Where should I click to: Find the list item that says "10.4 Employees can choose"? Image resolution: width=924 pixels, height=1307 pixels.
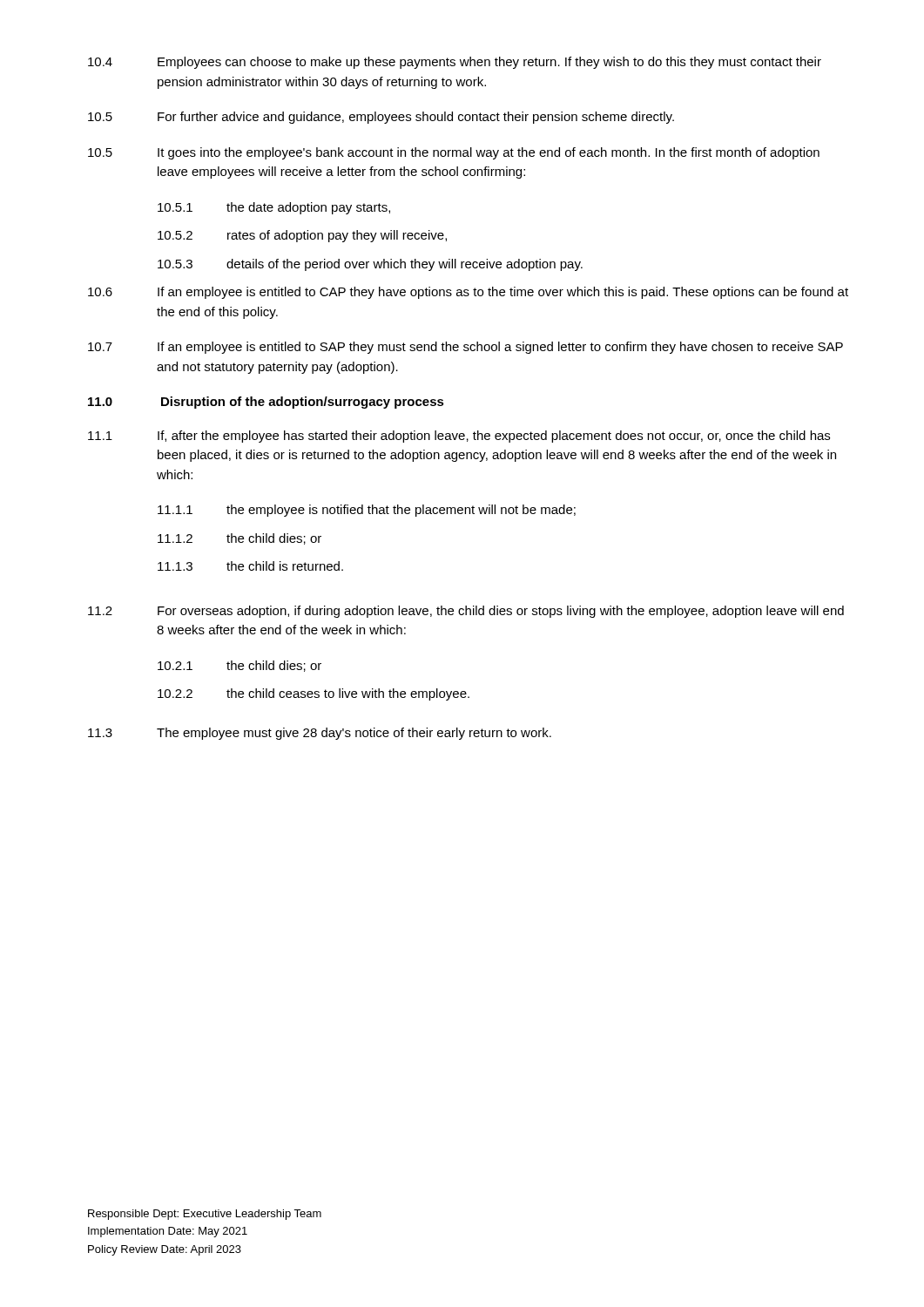point(471,72)
